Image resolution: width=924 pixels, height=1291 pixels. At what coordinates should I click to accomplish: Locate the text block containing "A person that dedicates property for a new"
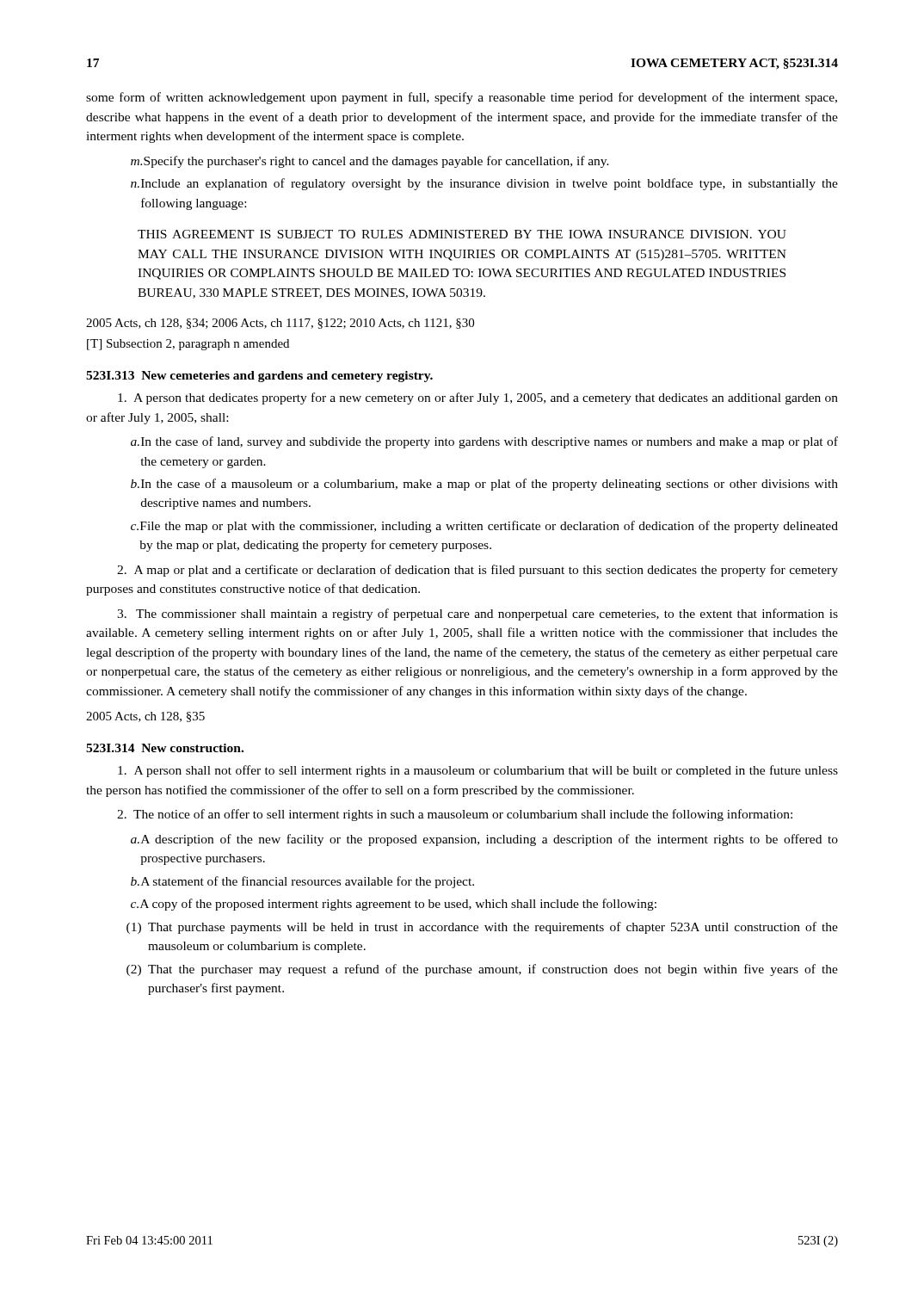point(462,408)
